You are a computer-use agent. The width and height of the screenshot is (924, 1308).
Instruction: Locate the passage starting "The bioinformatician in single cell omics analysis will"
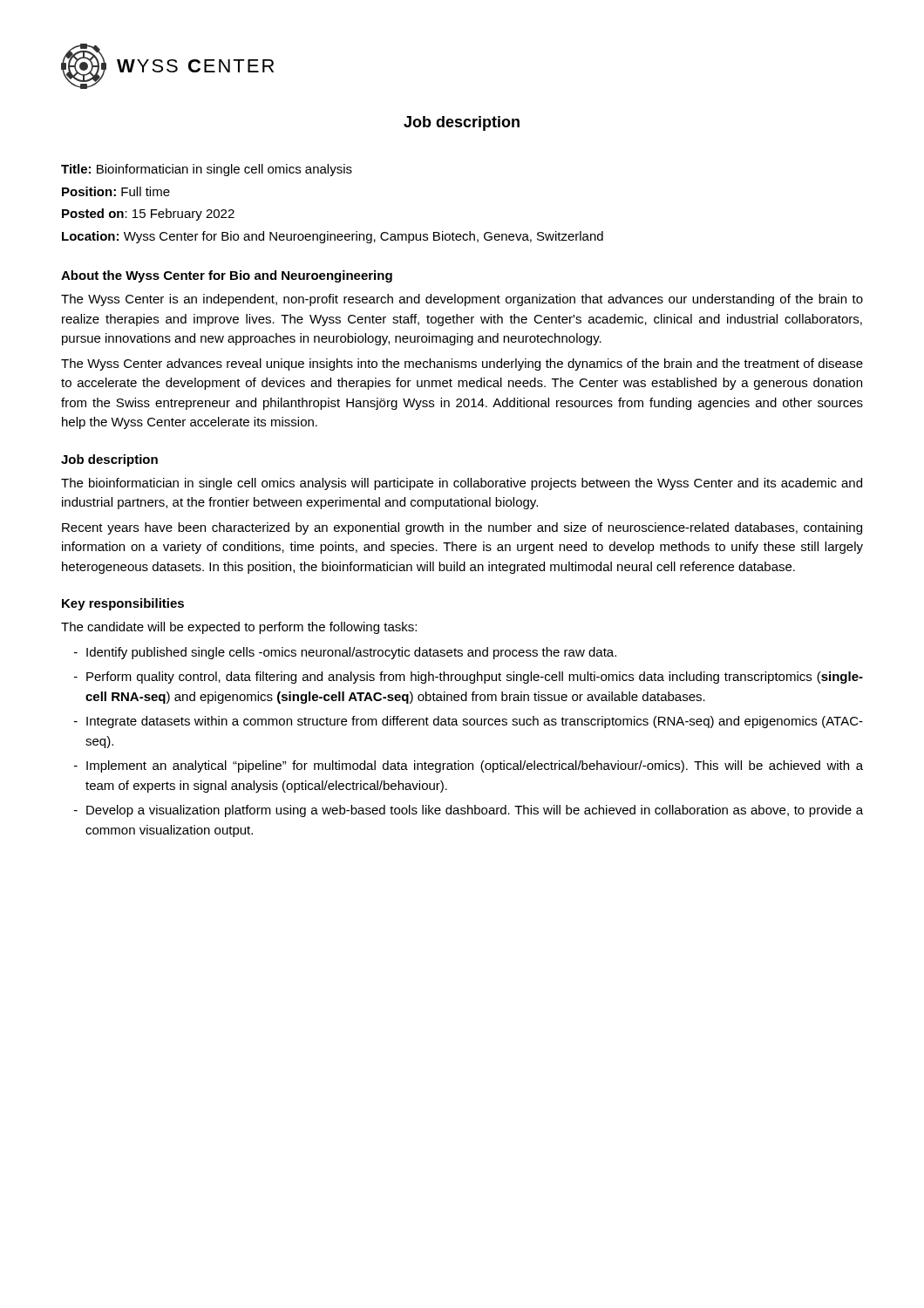point(462,492)
